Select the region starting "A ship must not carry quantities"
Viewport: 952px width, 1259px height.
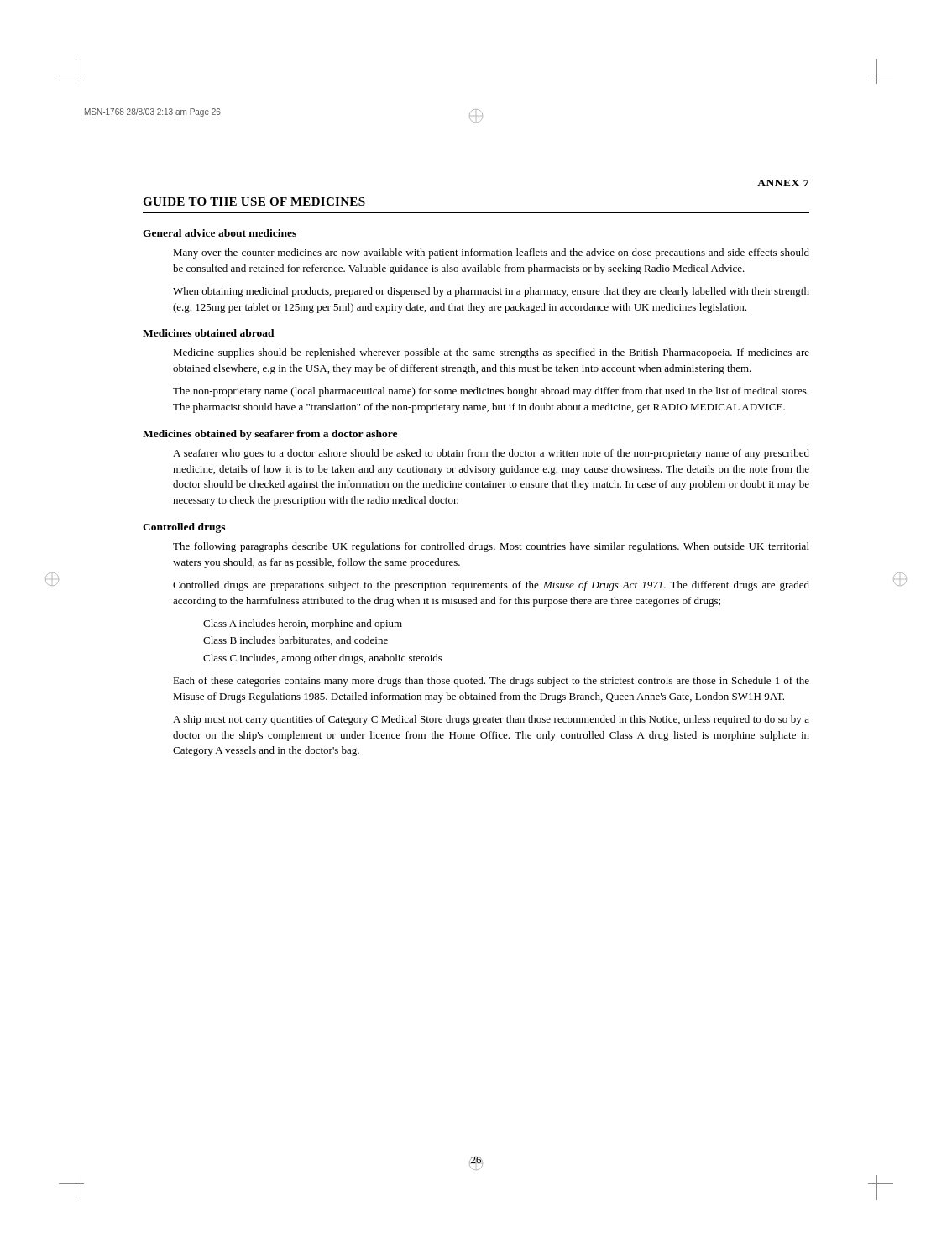pyautogui.click(x=491, y=734)
